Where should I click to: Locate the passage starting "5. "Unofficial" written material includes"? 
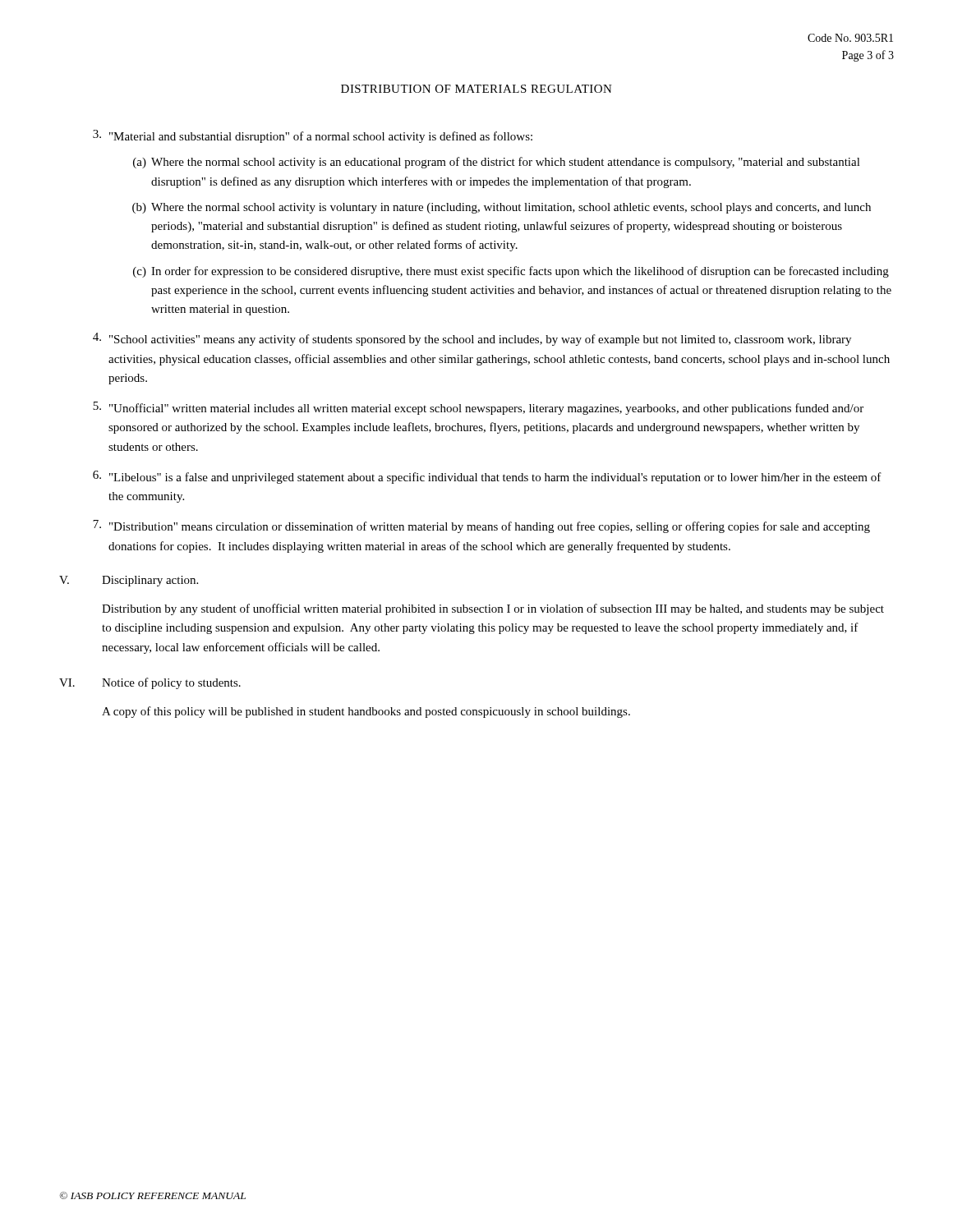coord(476,428)
